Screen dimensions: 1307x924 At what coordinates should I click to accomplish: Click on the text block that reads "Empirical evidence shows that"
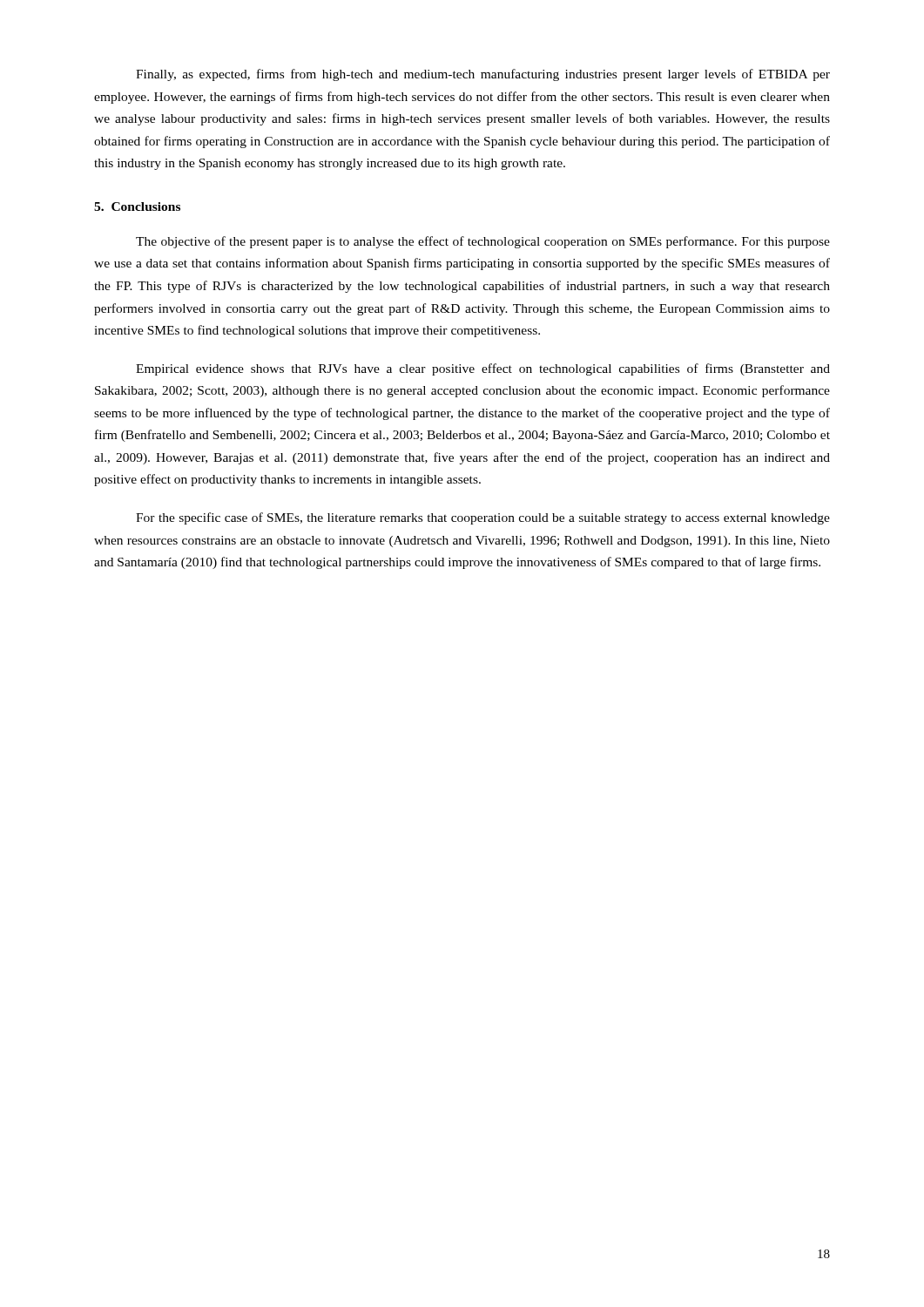(x=462, y=424)
